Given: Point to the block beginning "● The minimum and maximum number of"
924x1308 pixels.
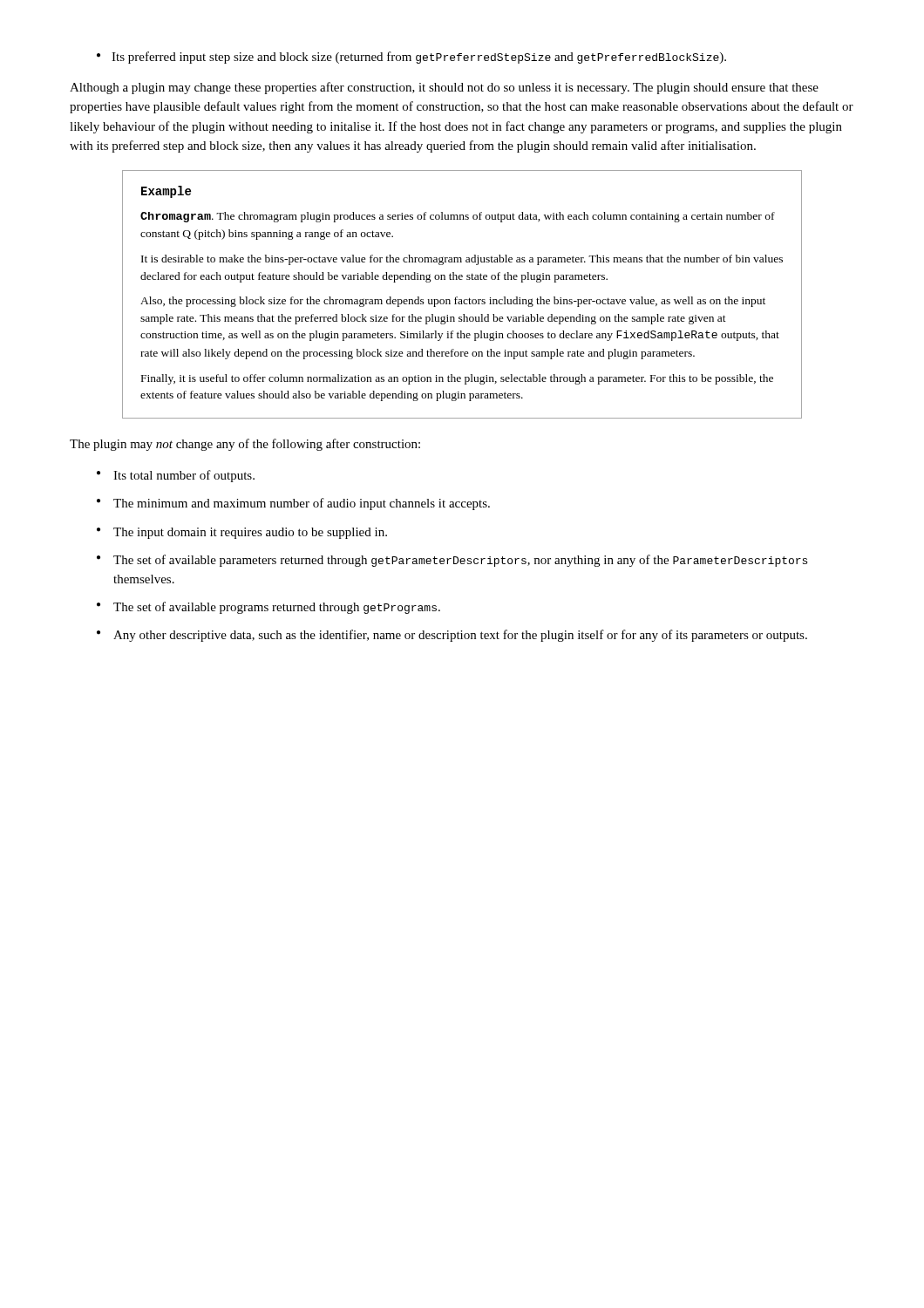Looking at the screenshot, I should coord(475,504).
